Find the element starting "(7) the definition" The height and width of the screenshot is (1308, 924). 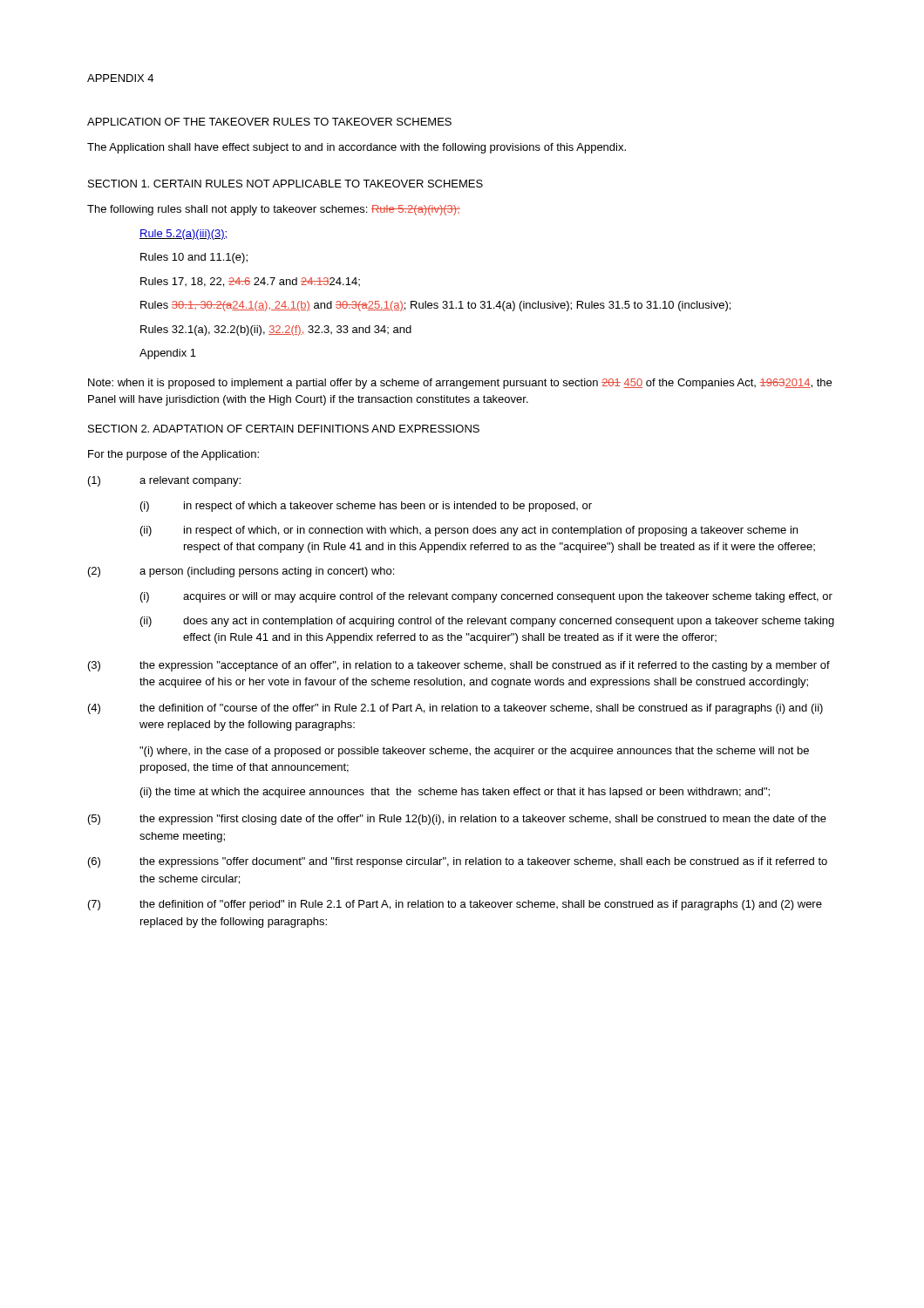coord(462,913)
